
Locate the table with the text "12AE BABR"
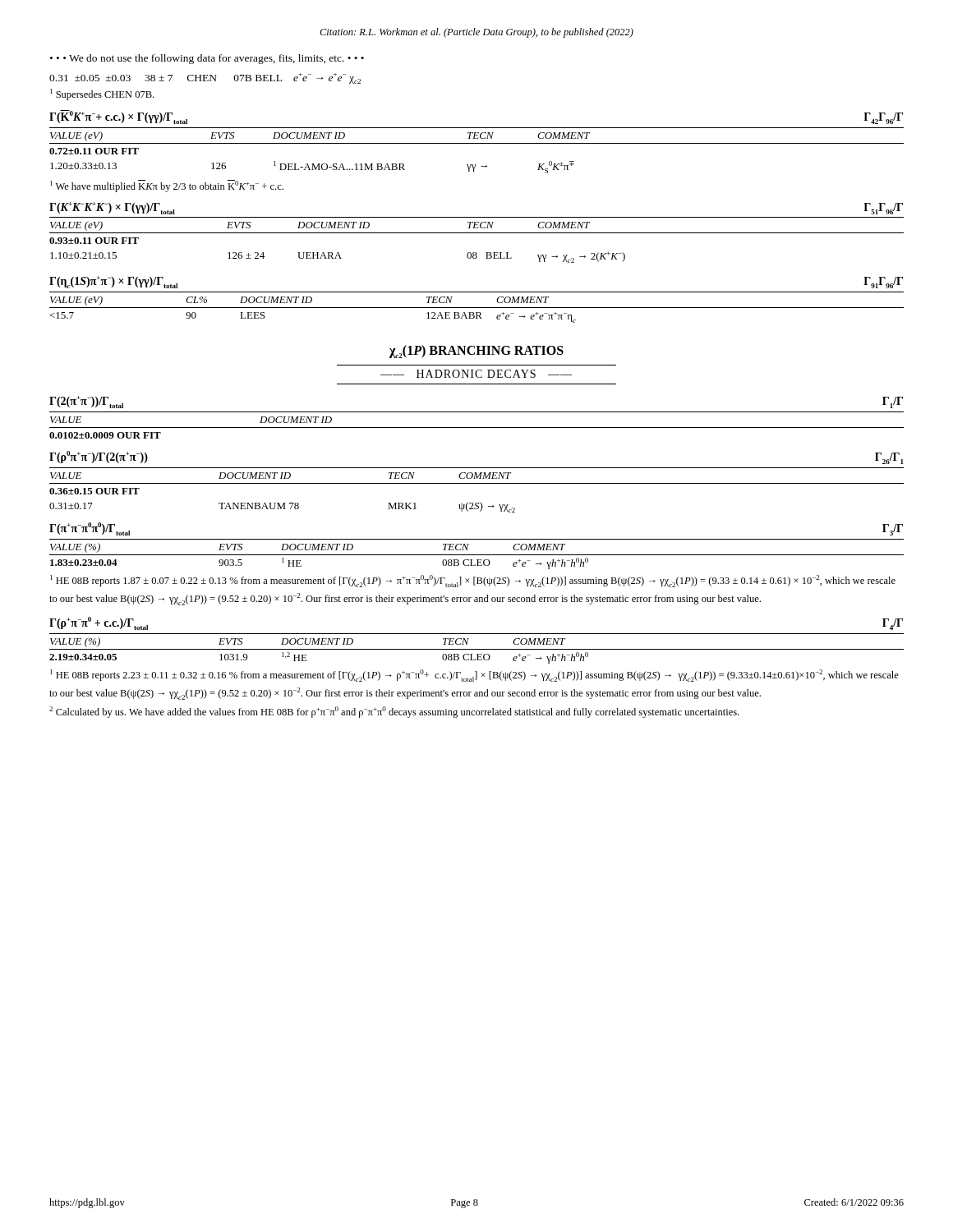476,308
